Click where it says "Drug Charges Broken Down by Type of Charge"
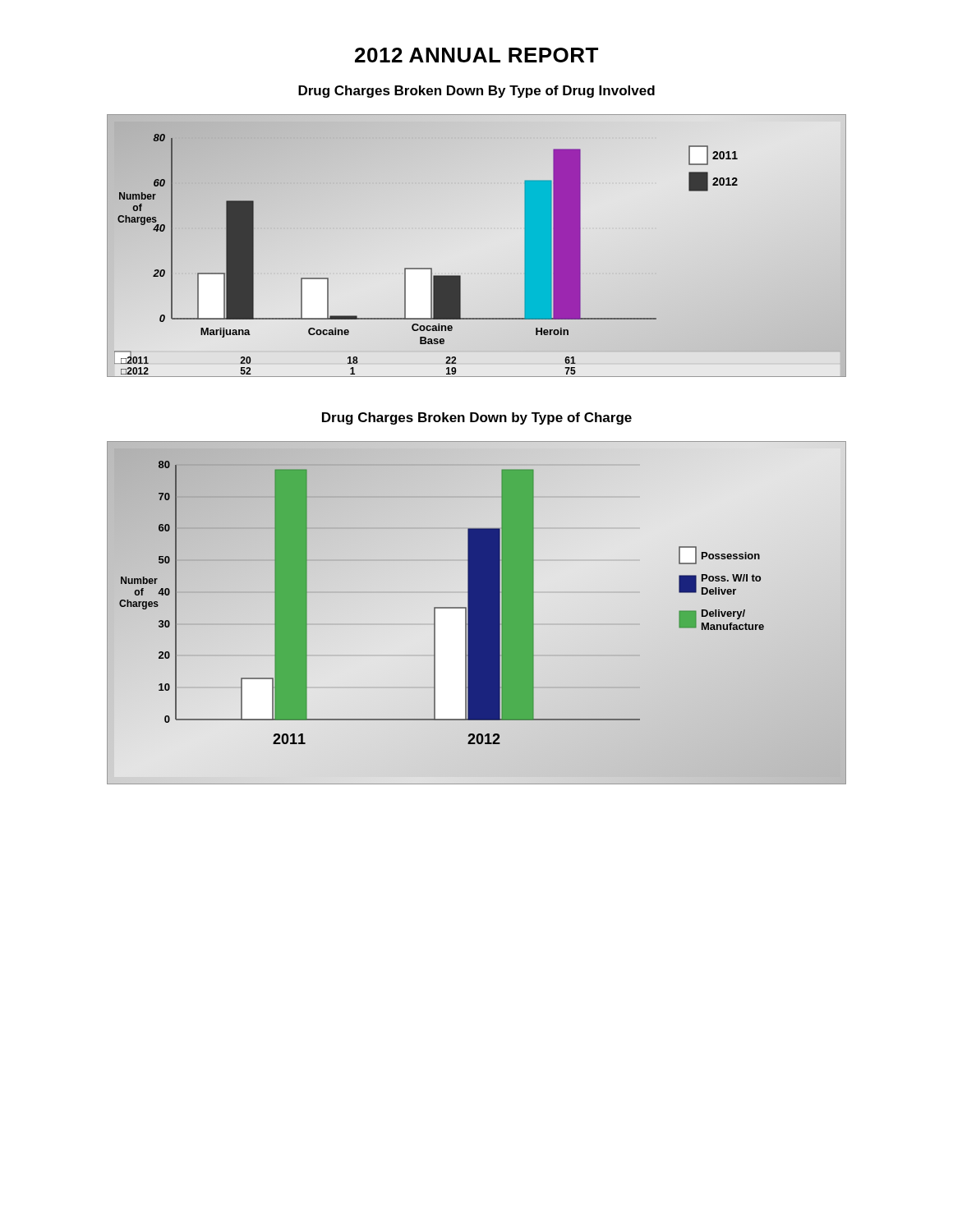 point(476,418)
